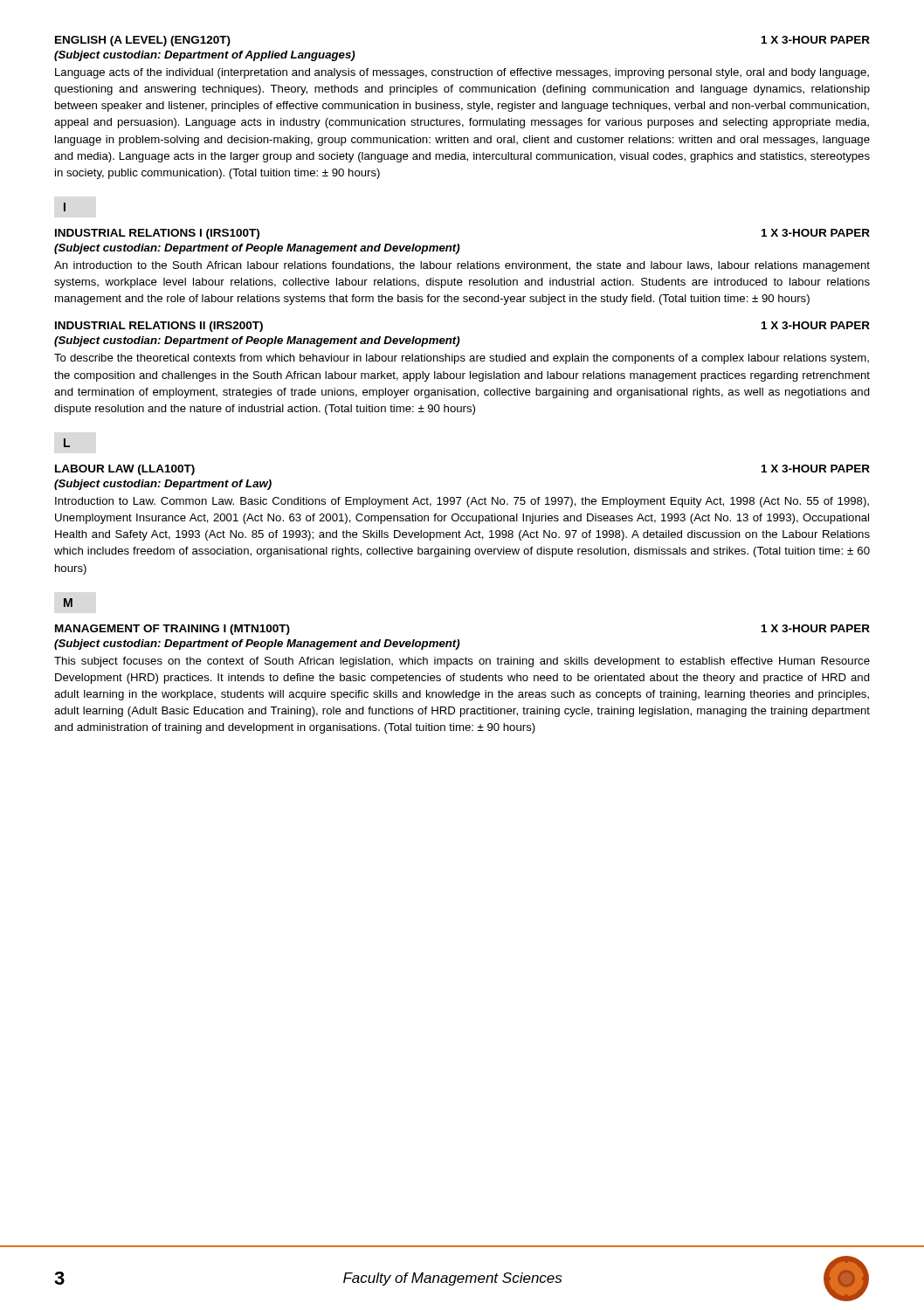Point to the block starting "Introduction to Law. Common Law. Basic Conditions of"
This screenshot has width=924, height=1310.
pos(462,534)
